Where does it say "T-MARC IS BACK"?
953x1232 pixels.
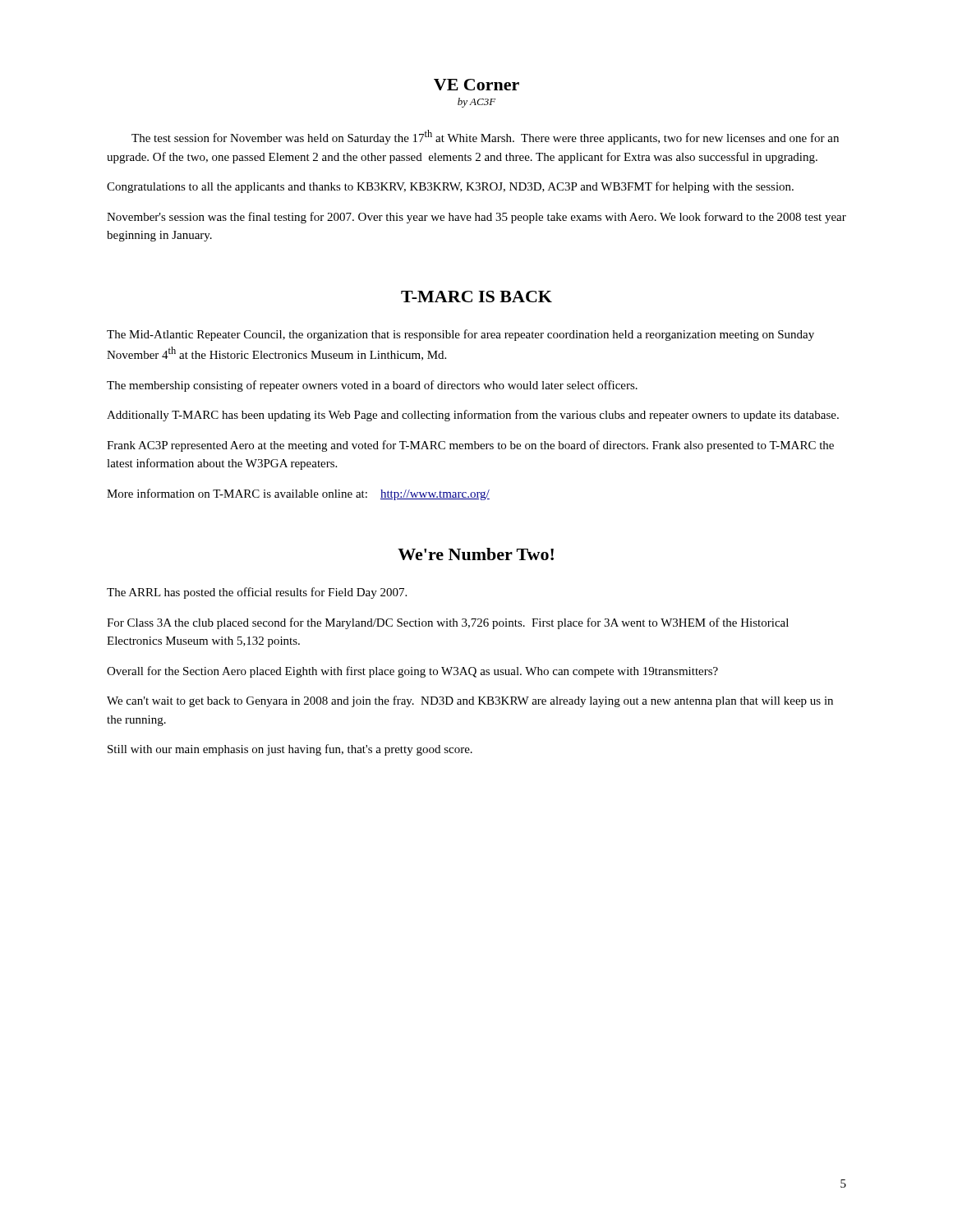(476, 296)
